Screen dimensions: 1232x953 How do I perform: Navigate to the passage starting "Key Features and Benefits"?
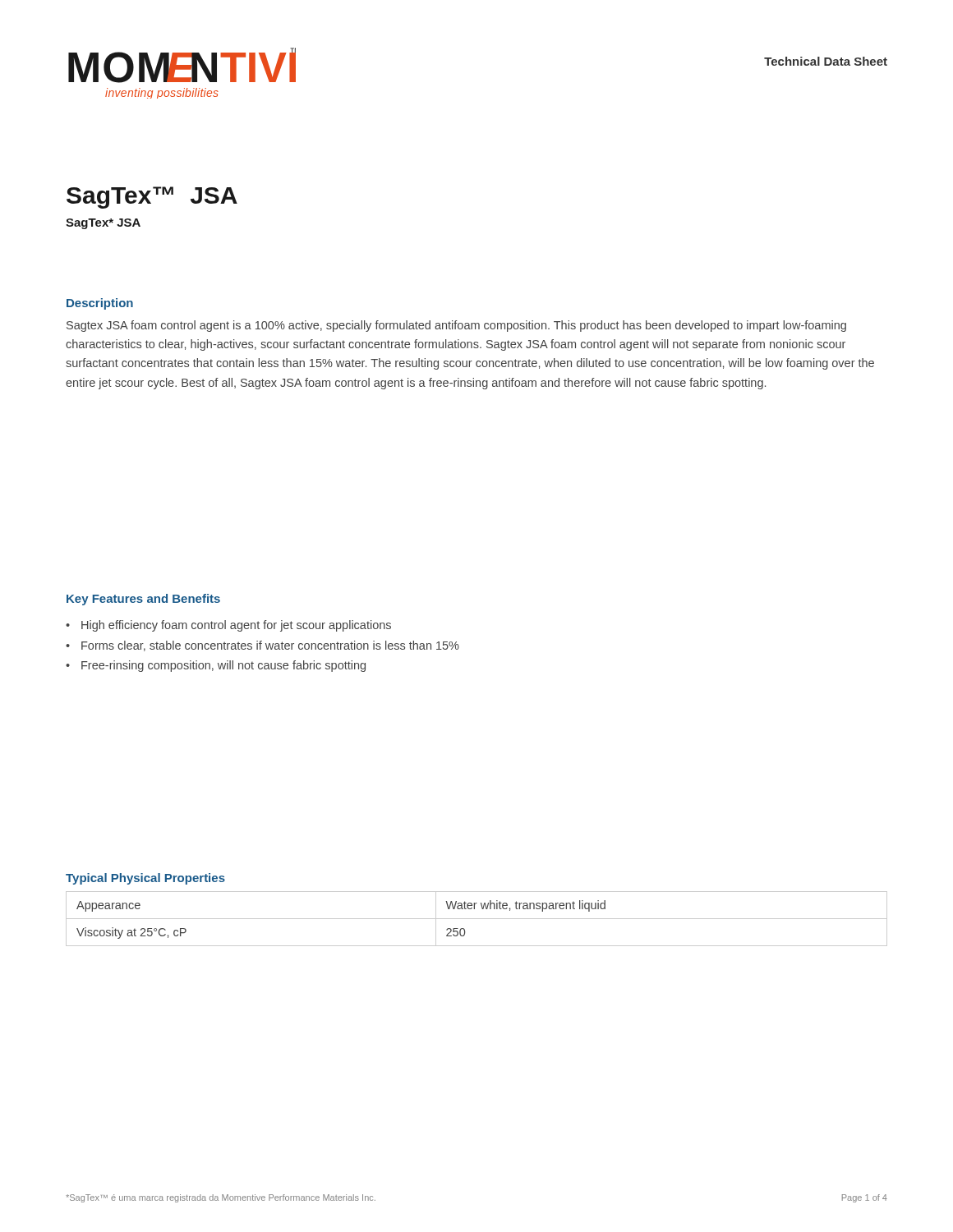point(143,598)
